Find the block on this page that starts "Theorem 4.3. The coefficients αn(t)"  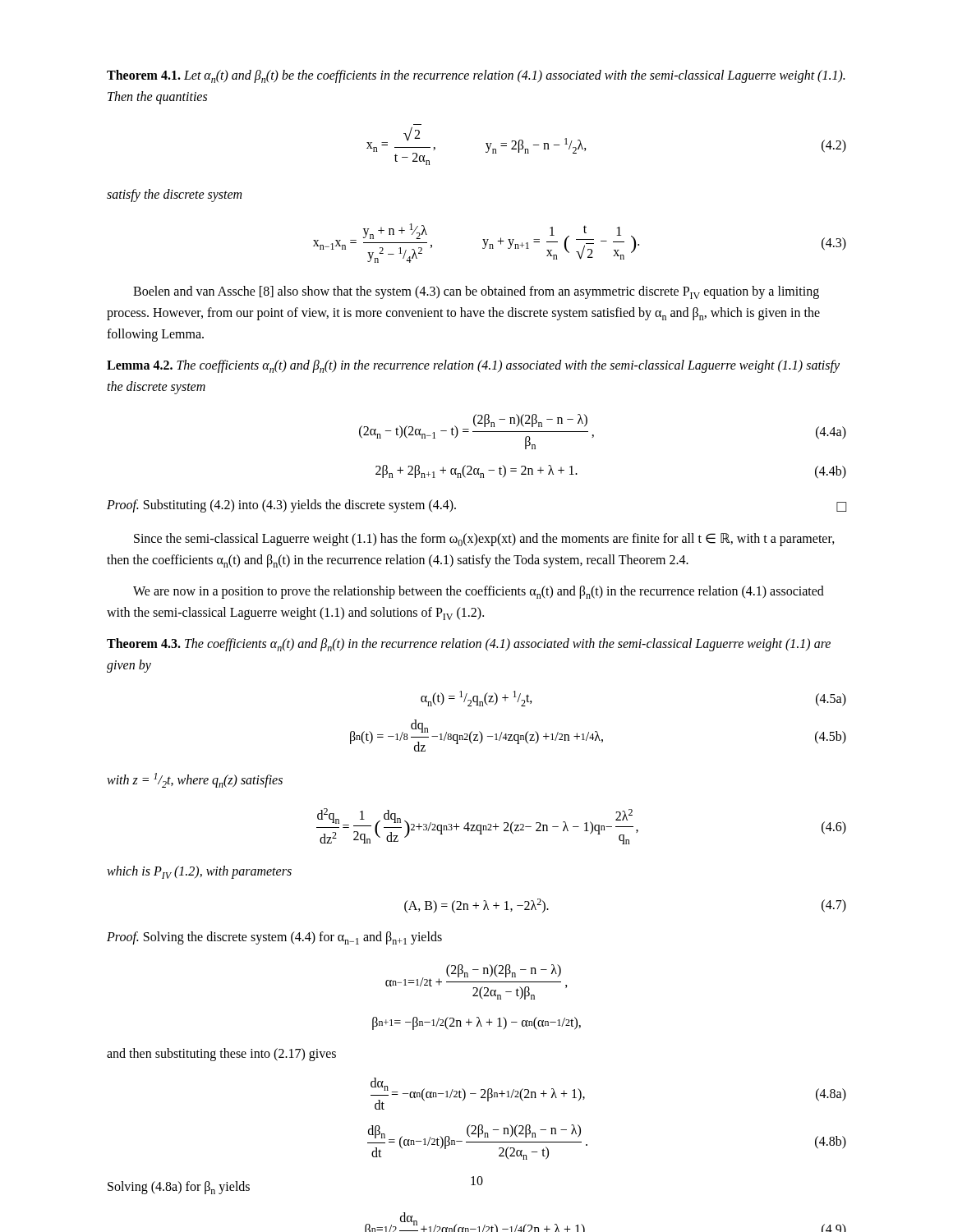(x=469, y=654)
